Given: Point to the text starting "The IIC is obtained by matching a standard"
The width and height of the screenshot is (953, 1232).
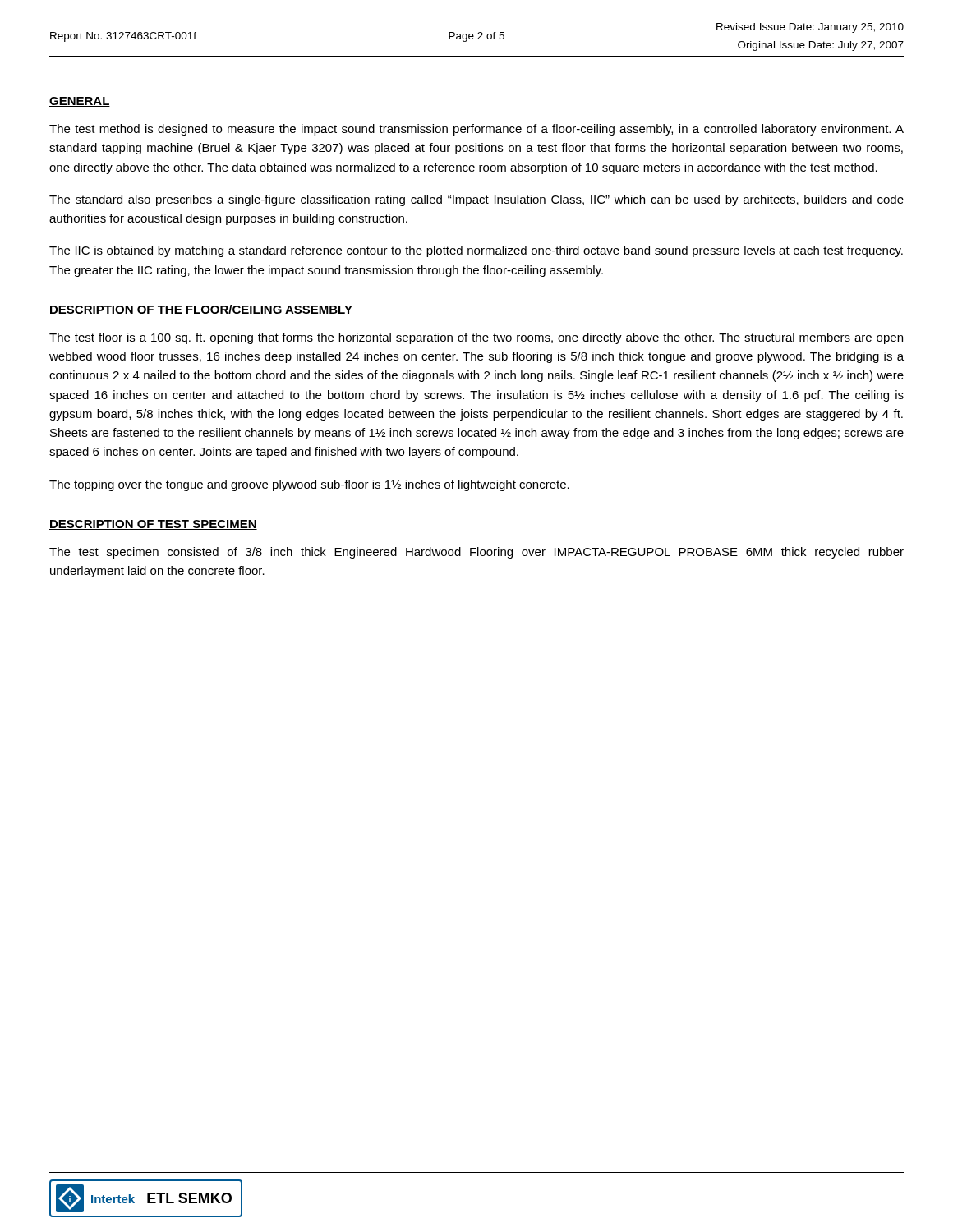Looking at the screenshot, I should coord(476,260).
